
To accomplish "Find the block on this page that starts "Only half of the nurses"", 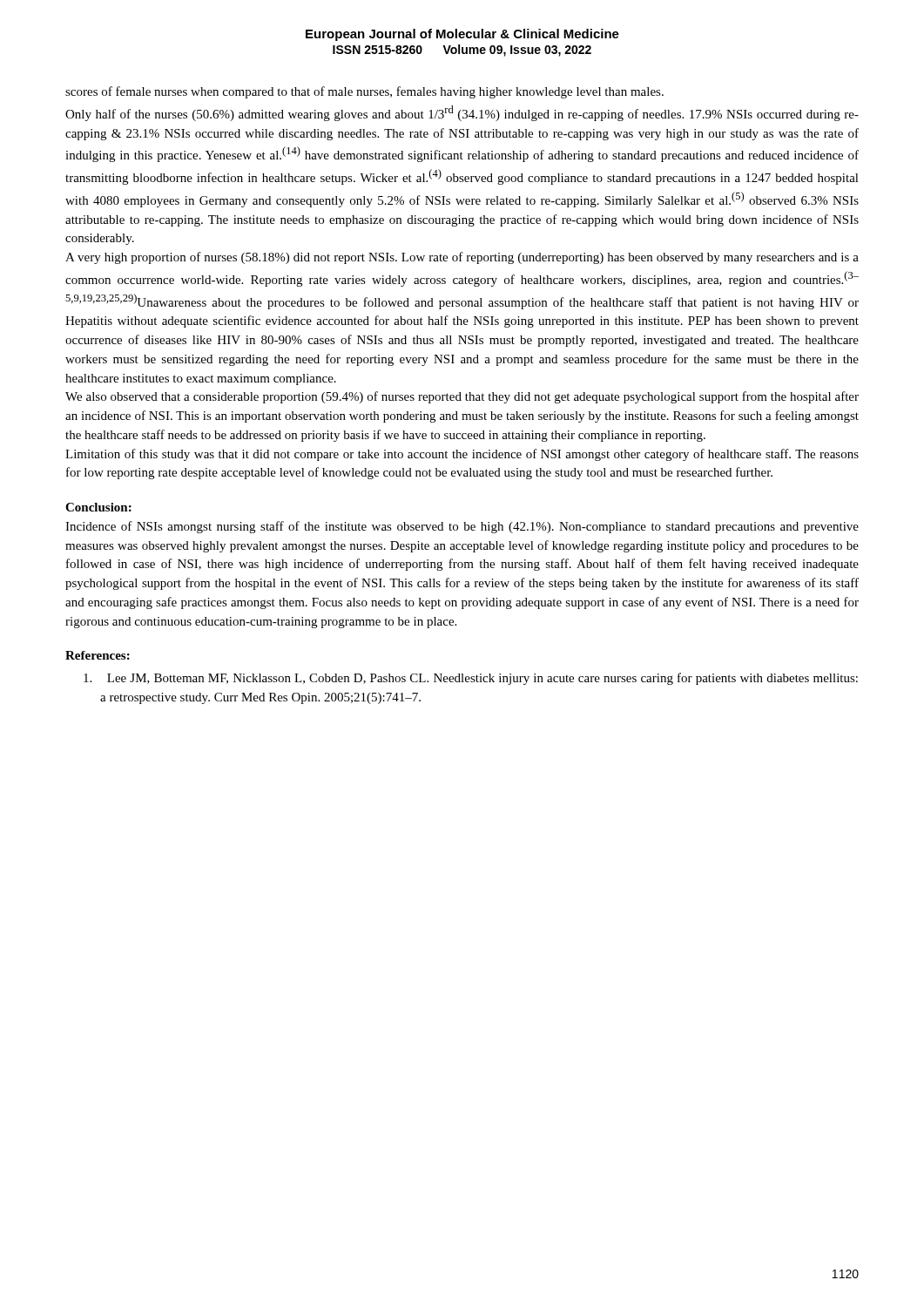I will [x=462, y=174].
